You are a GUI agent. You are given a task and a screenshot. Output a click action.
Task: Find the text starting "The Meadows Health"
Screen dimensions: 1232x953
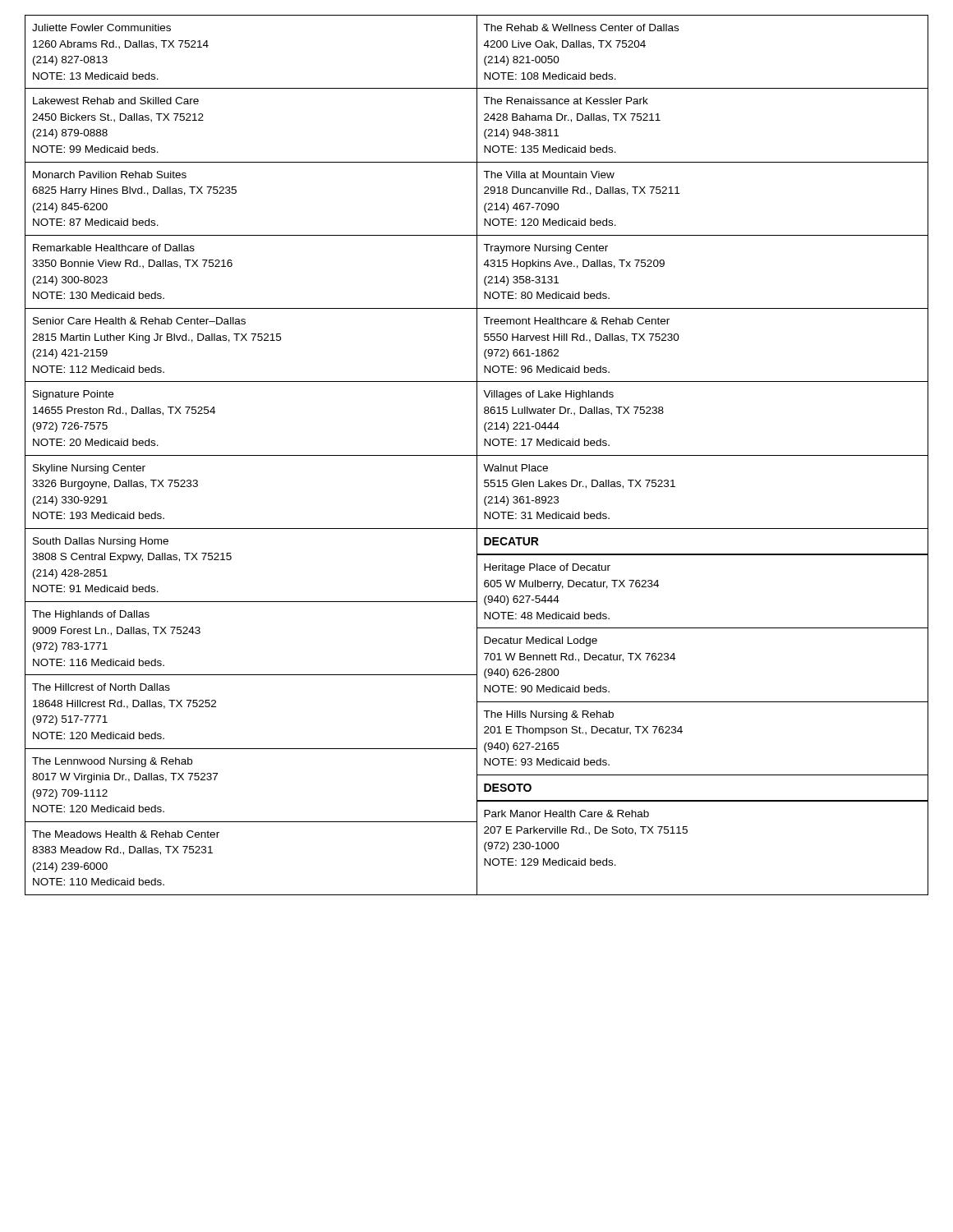[126, 834]
